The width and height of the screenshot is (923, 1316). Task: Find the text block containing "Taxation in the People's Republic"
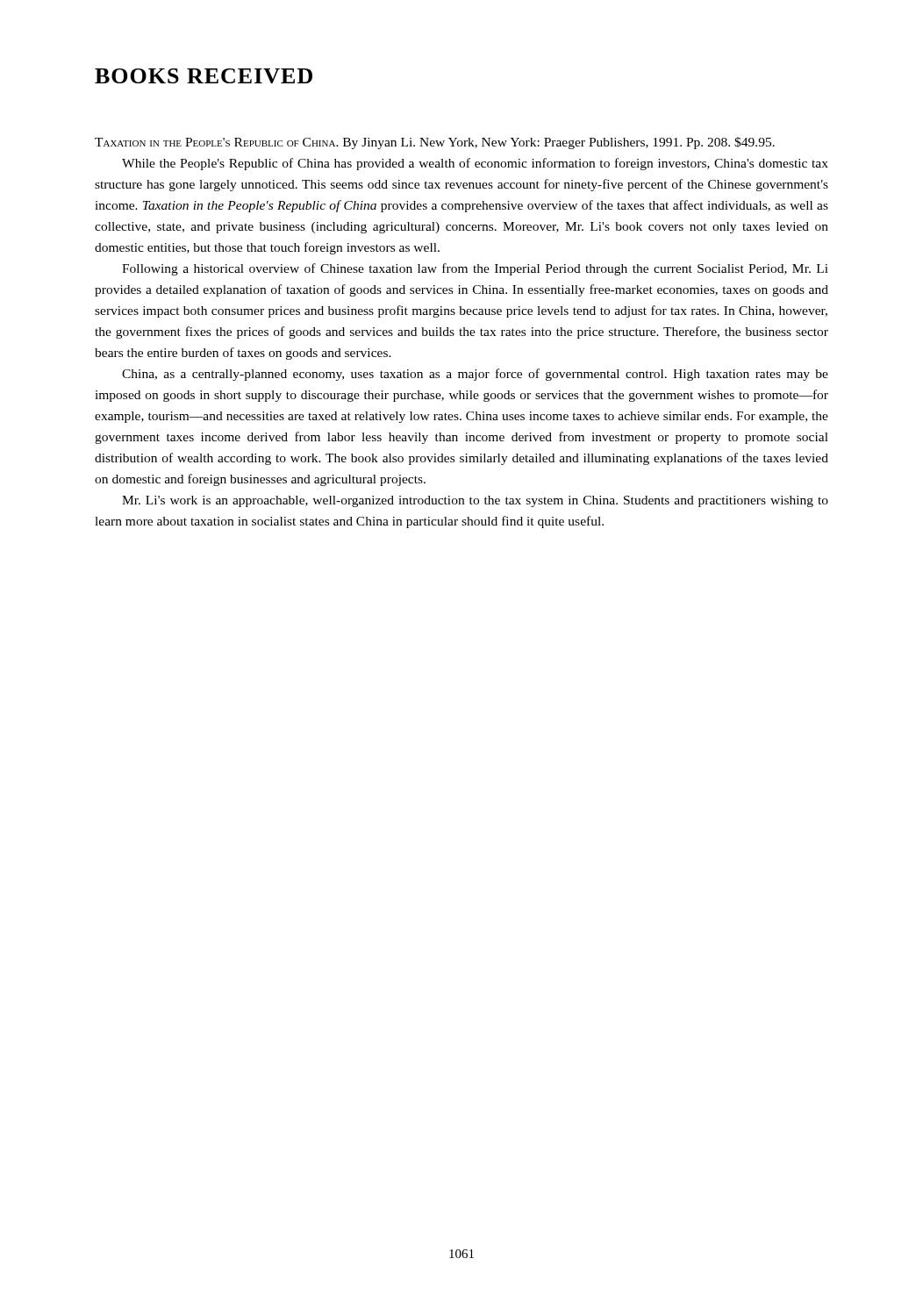pos(462,332)
